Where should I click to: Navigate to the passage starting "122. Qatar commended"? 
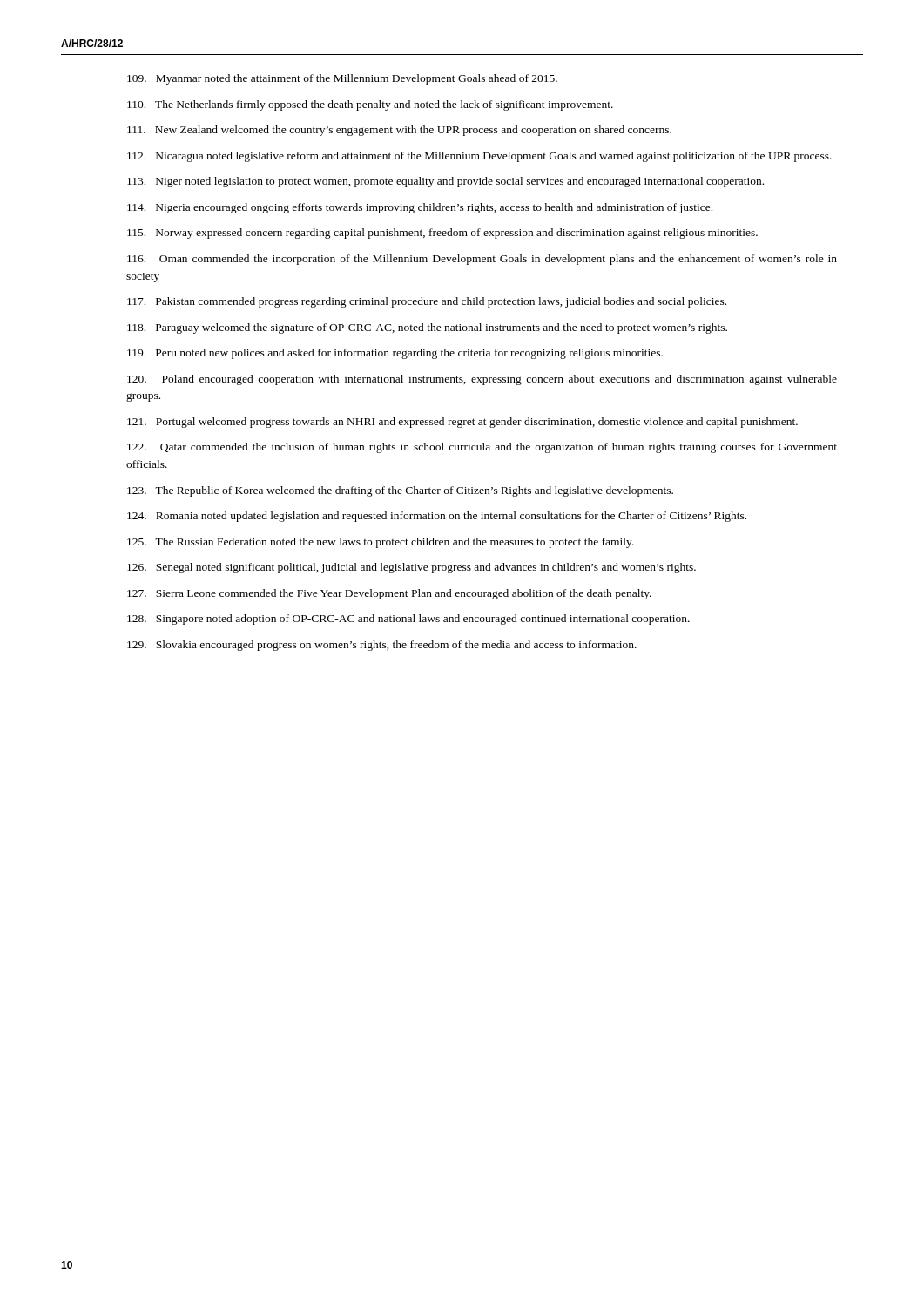[x=482, y=455]
